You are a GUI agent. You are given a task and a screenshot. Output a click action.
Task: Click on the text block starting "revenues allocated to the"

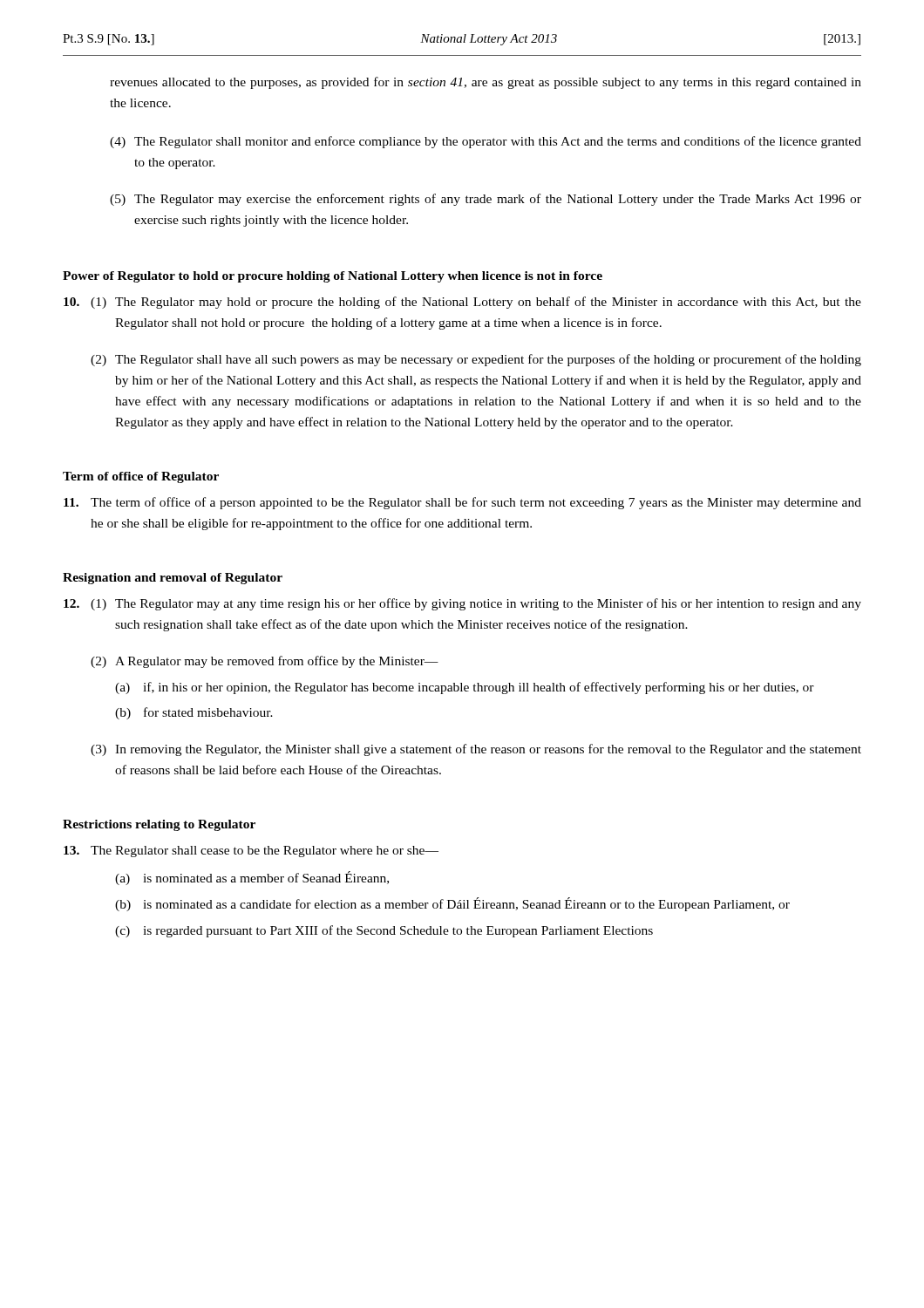[x=486, y=92]
